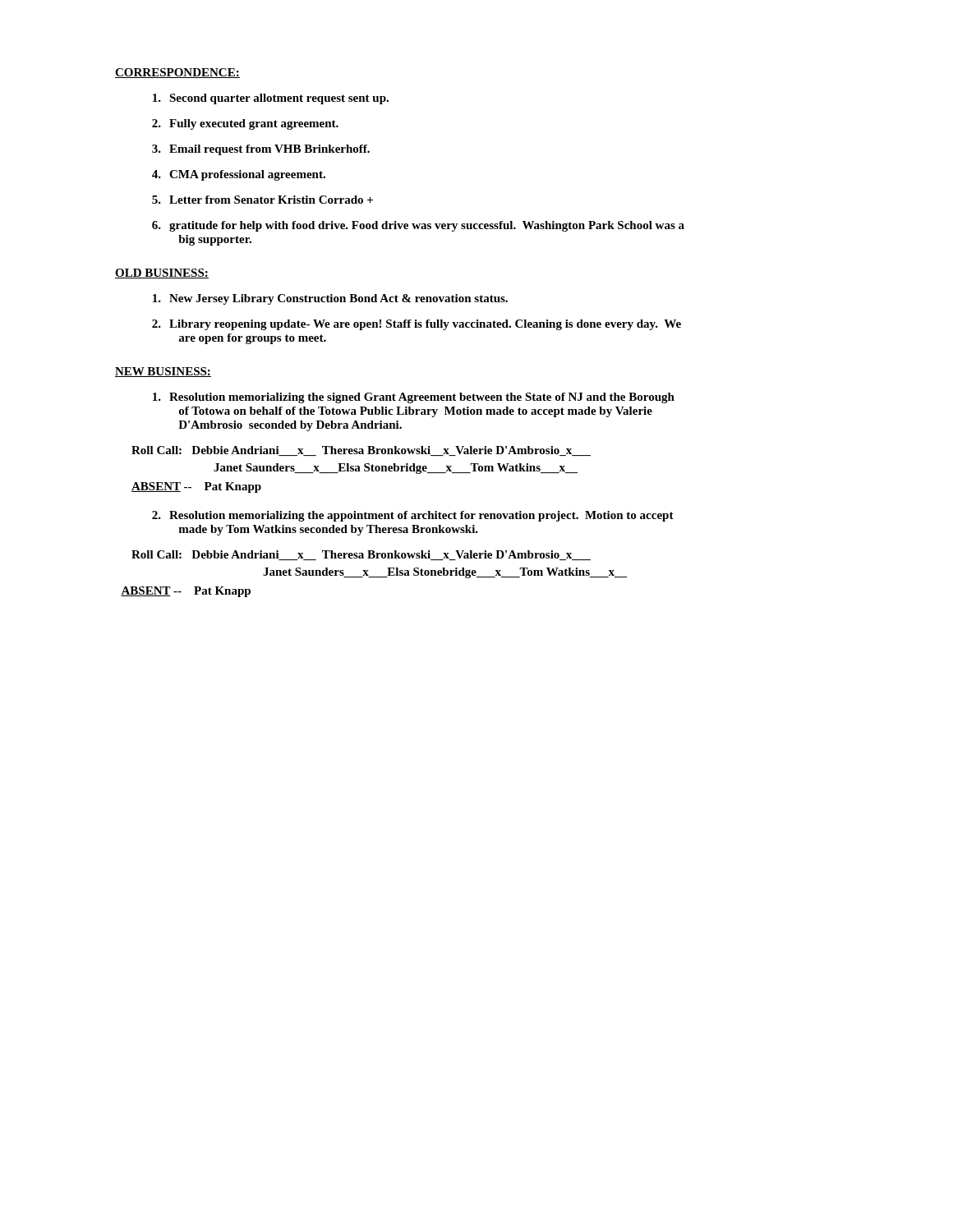Locate the list item that says "Resolution memorializing the signed Grant Agreement"
Screen dimensions: 1232x953
click(x=485, y=411)
